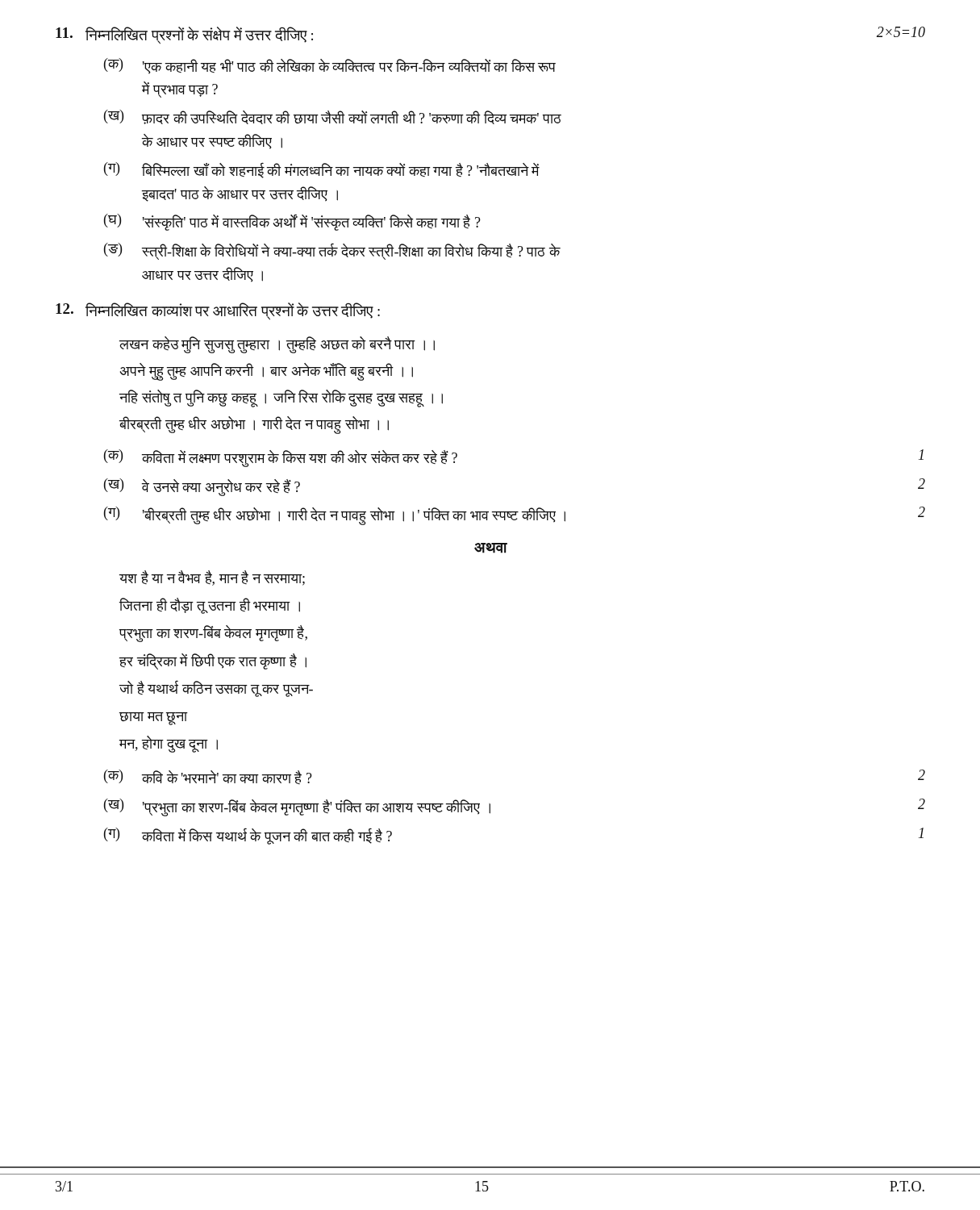Click the passage that begins "(ख) वे उनसे क्या अनुरोध कर रहे हैं"
980x1210 pixels.
(x=225, y=487)
